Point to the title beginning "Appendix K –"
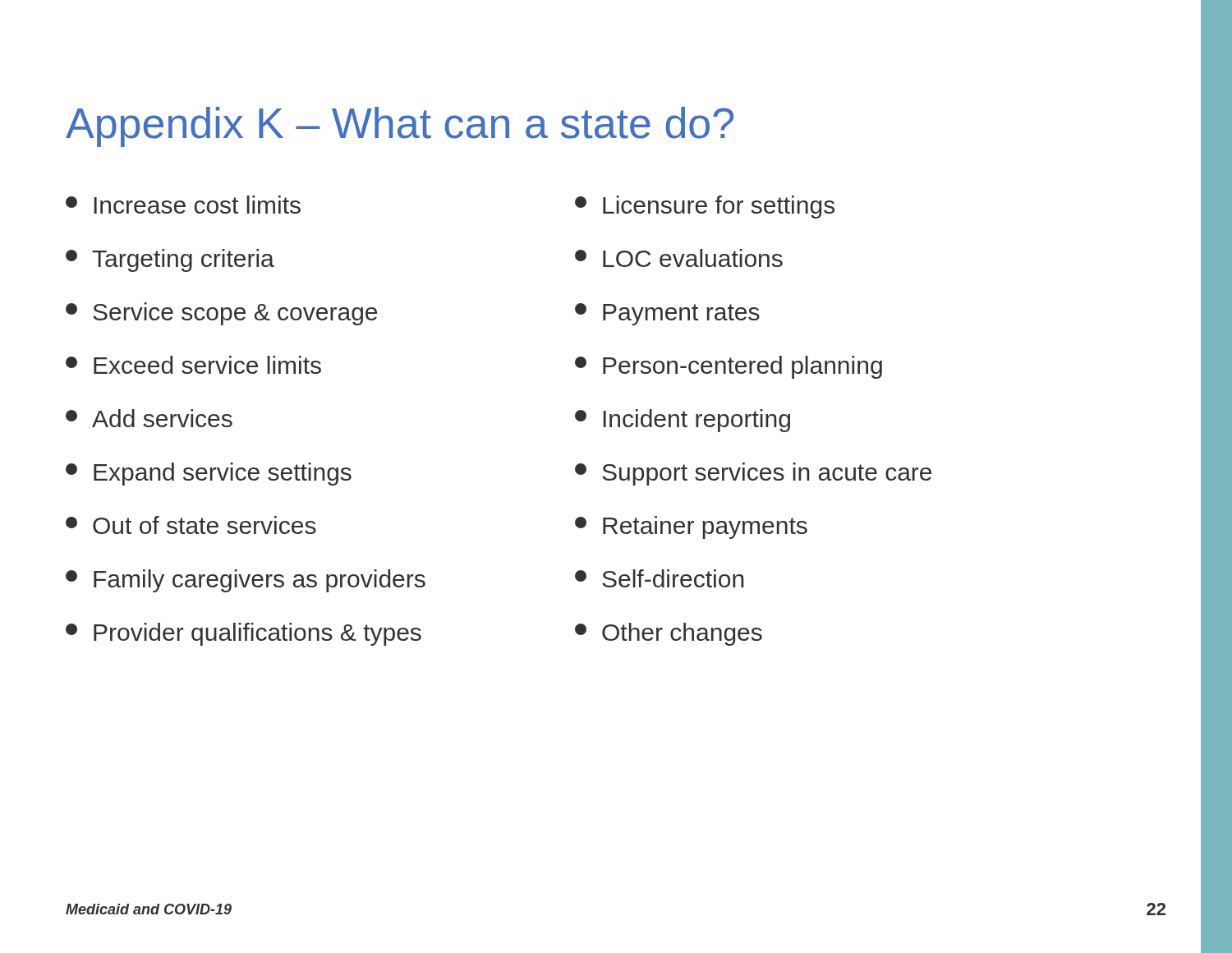 [400, 123]
